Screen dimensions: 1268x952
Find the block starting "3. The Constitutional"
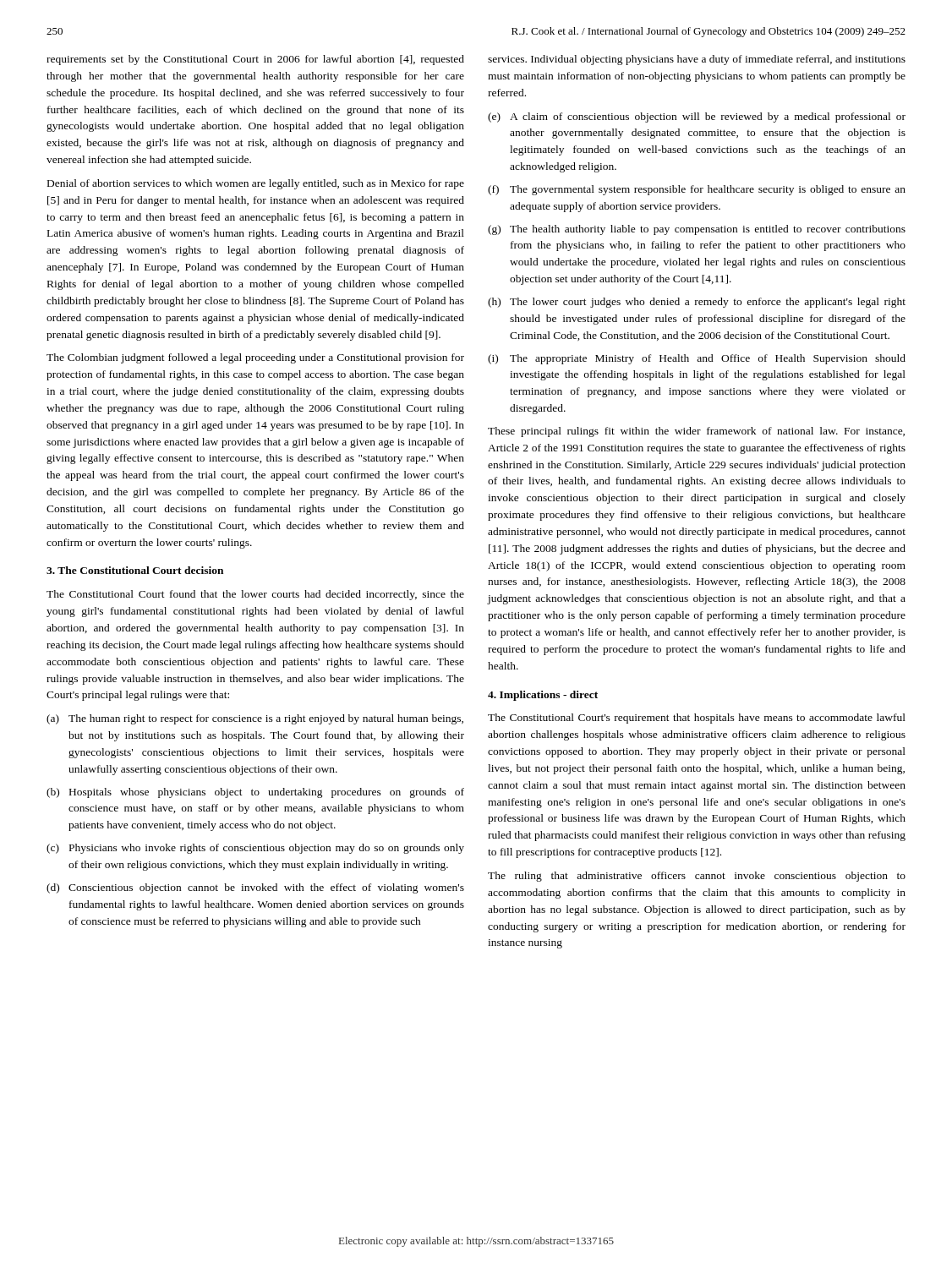pos(135,570)
